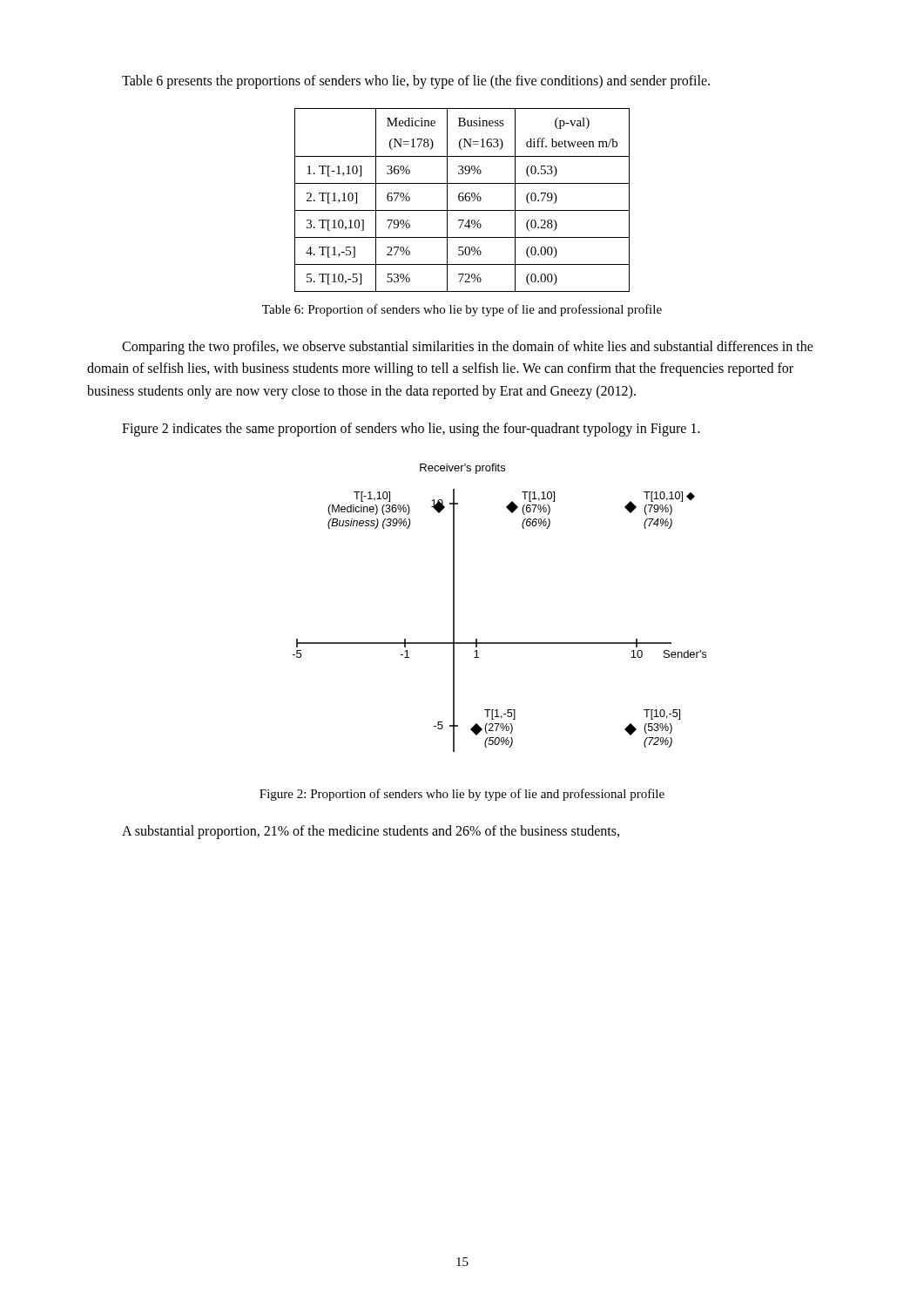The image size is (924, 1307).
Task: Point to the block starting "Table 6: Proportion of senders who lie"
Action: tap(462, 309)
